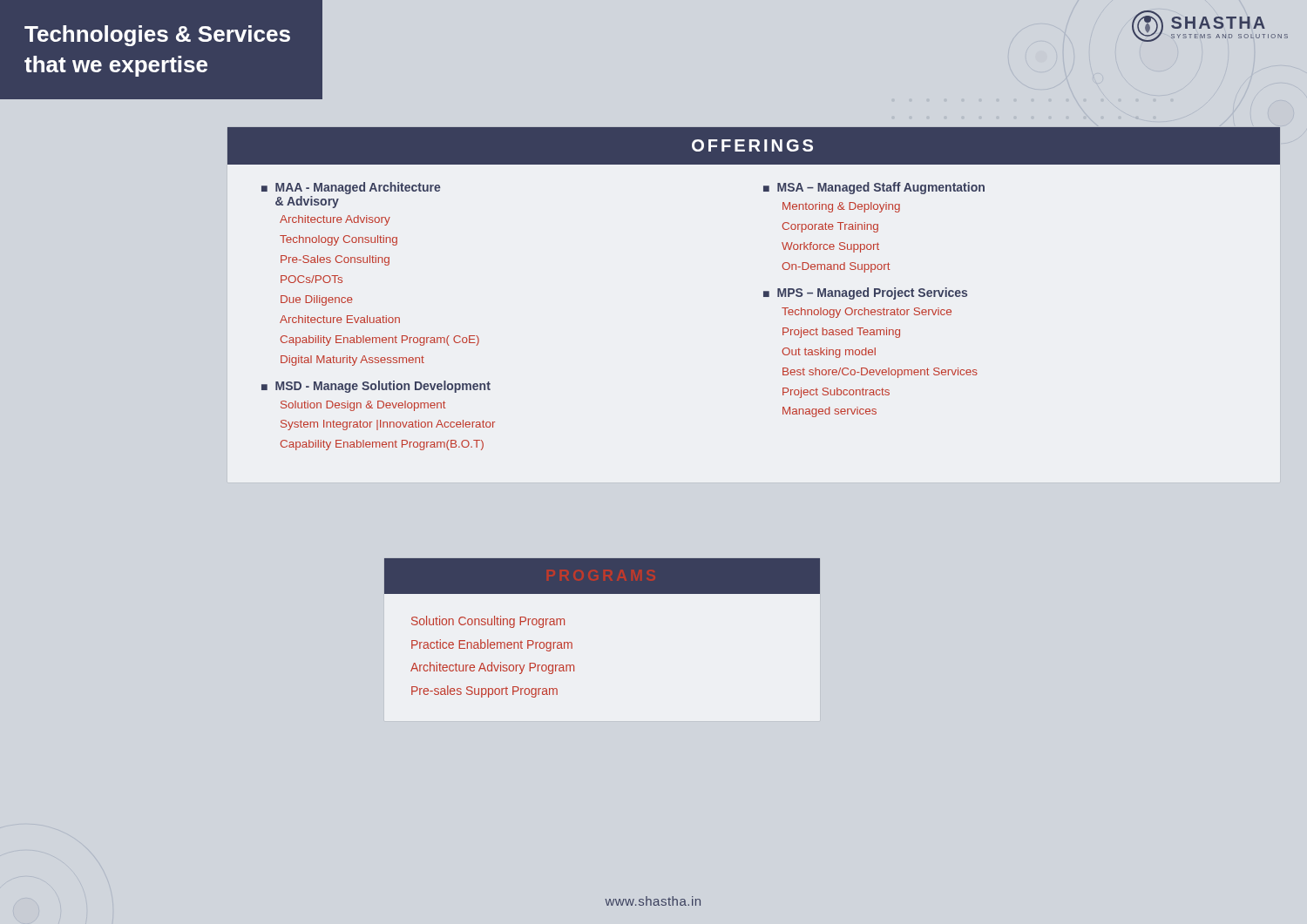This screenshot has width=1307, height=924.
Task: Point to the text block starting "Best shore/Co-Development Services"
Action: click(x=880, y=371)
